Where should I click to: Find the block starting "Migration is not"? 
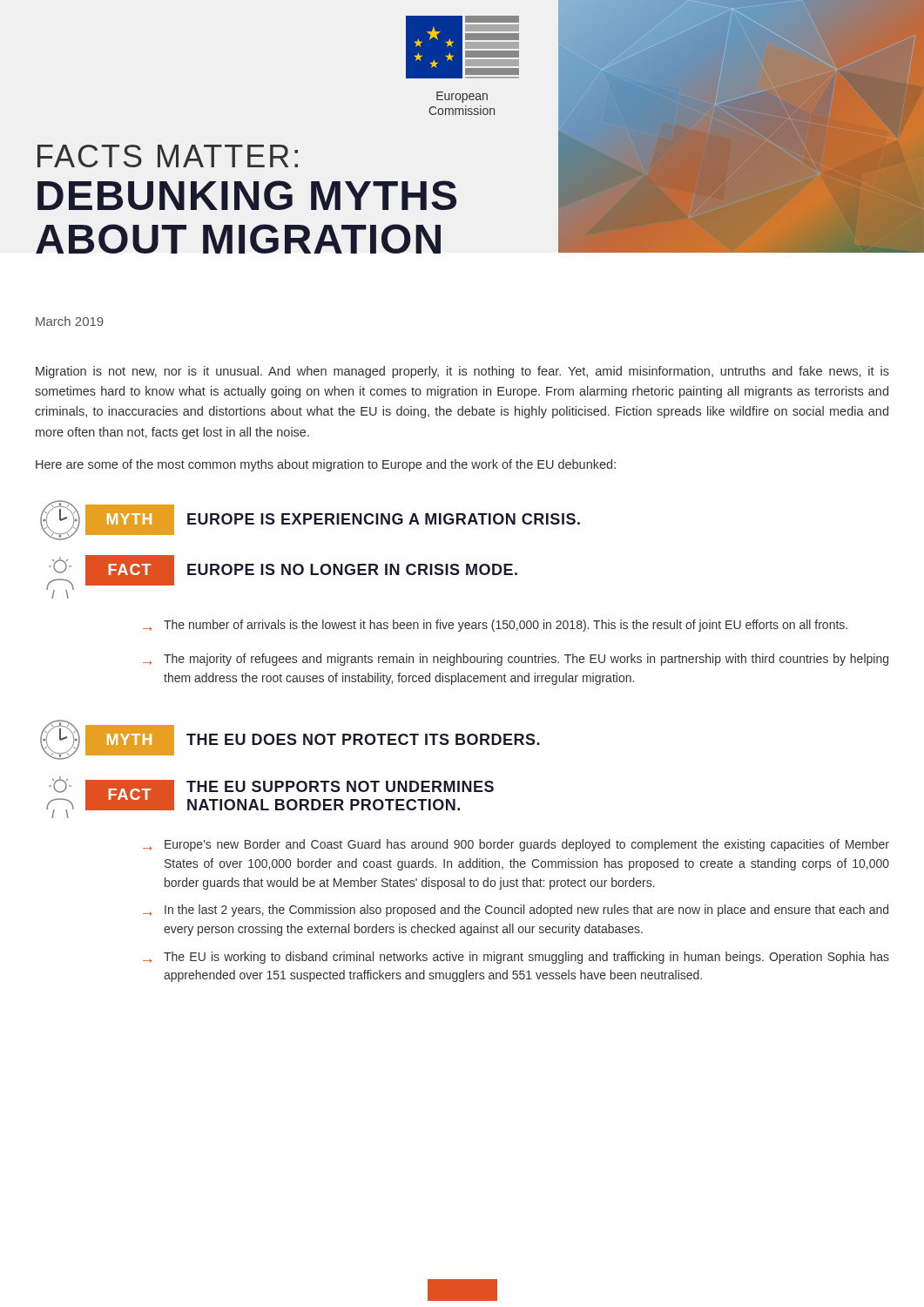coord(462,402)
